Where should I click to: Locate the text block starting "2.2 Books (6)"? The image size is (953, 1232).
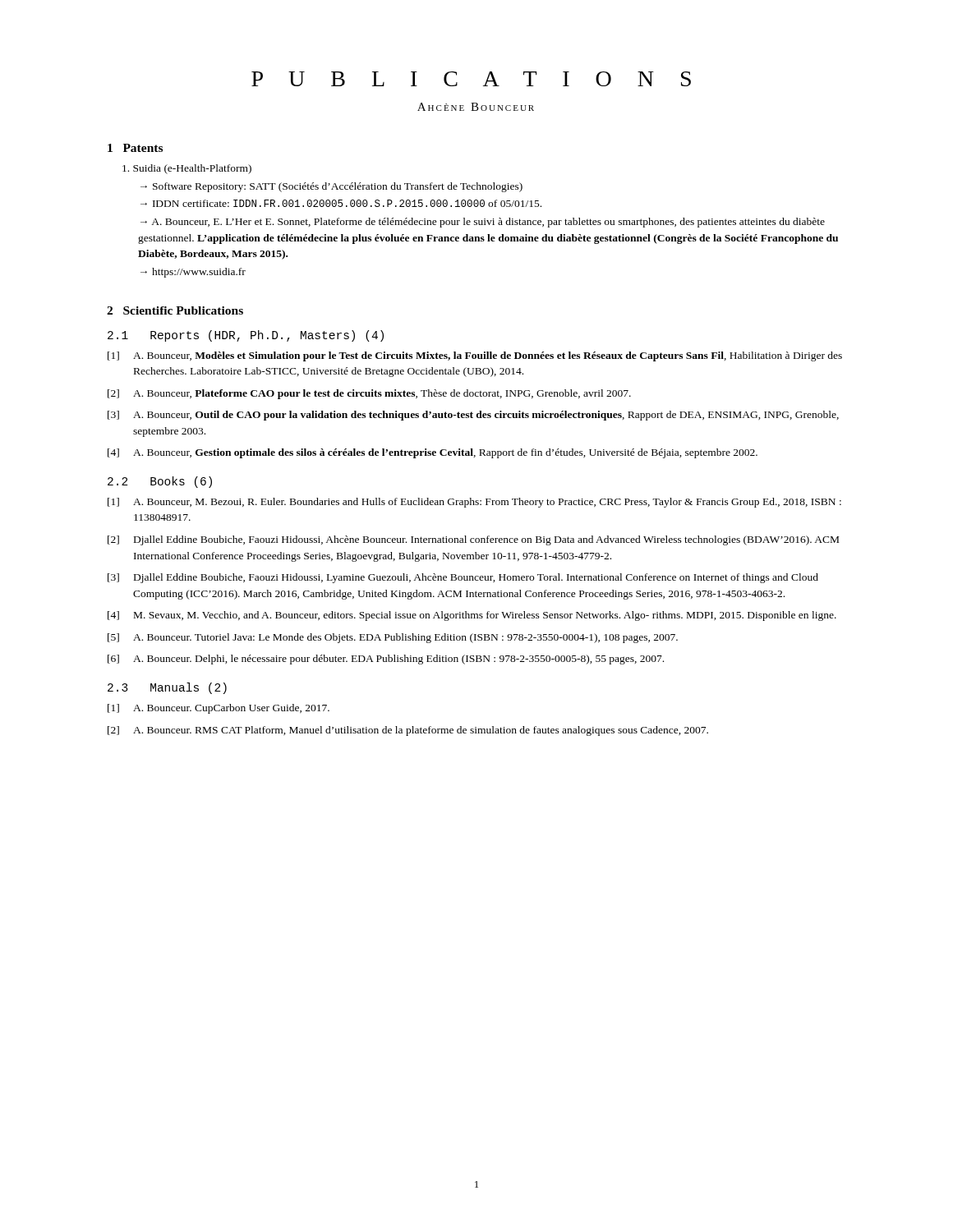pos(160,482)
